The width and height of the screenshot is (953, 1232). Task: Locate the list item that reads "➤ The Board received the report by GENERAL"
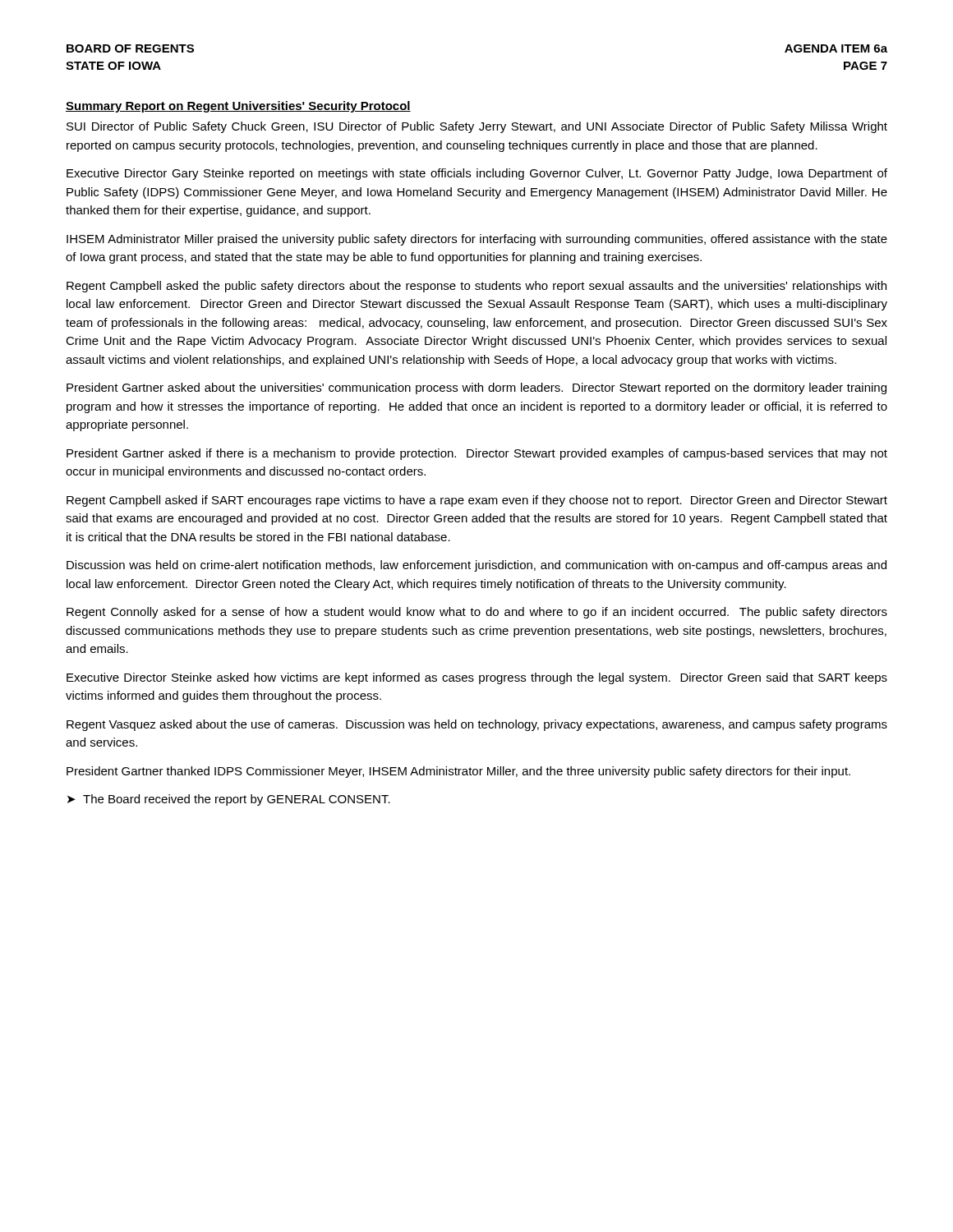coord(228,799)
